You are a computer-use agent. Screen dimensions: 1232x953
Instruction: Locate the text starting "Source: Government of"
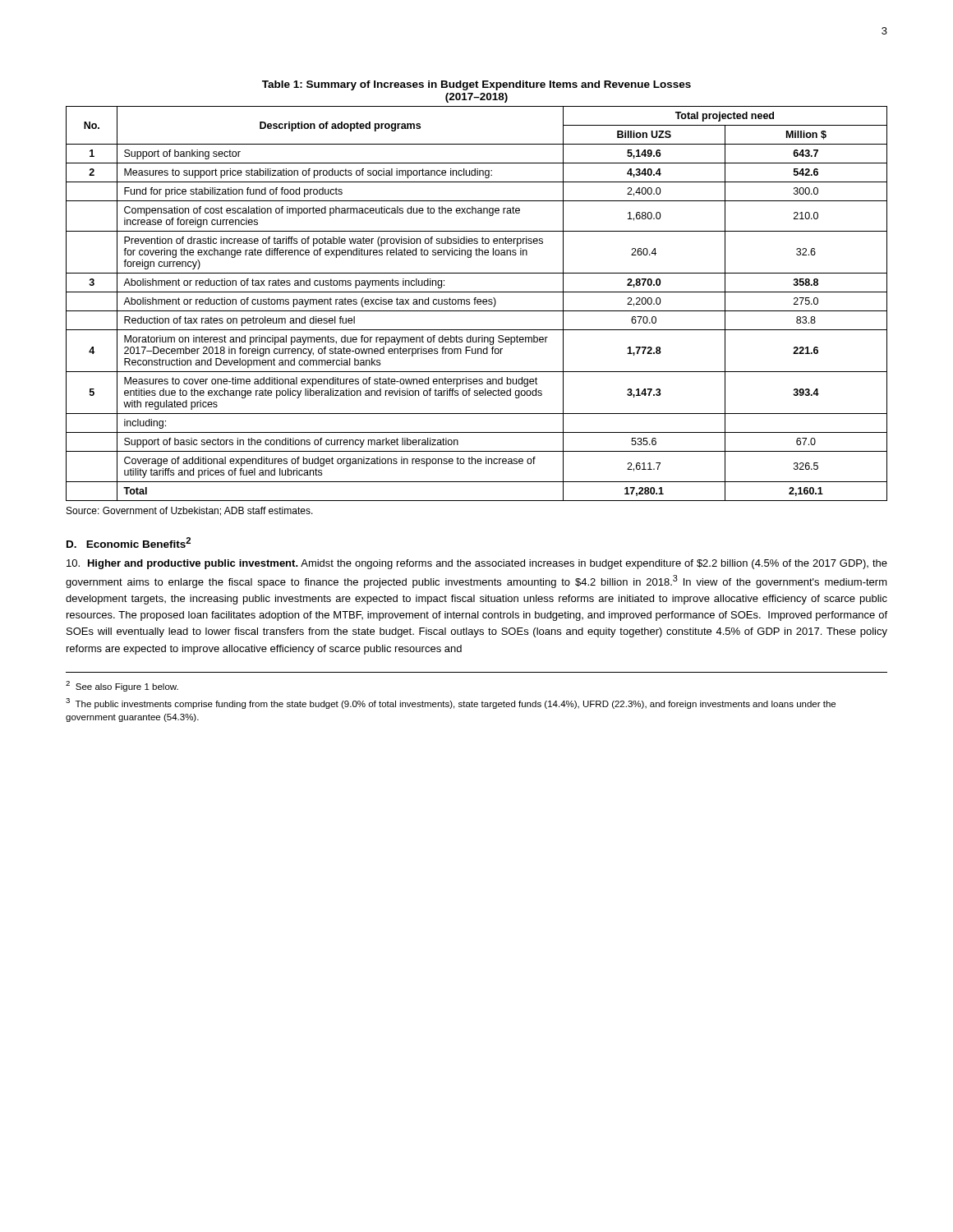click(x=190, y=511)
